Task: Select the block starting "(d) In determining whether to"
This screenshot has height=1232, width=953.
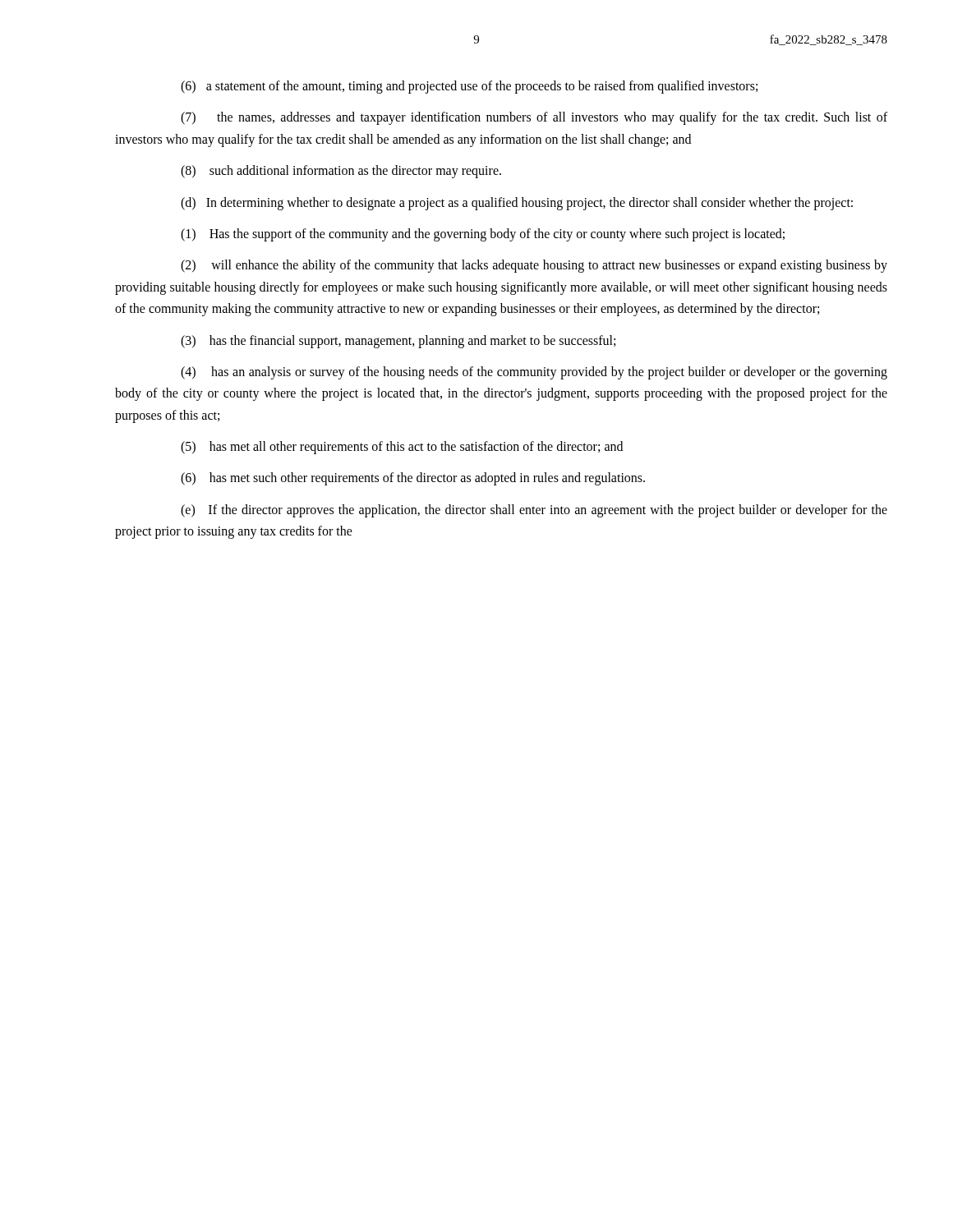Action: [x=517, y=202]
